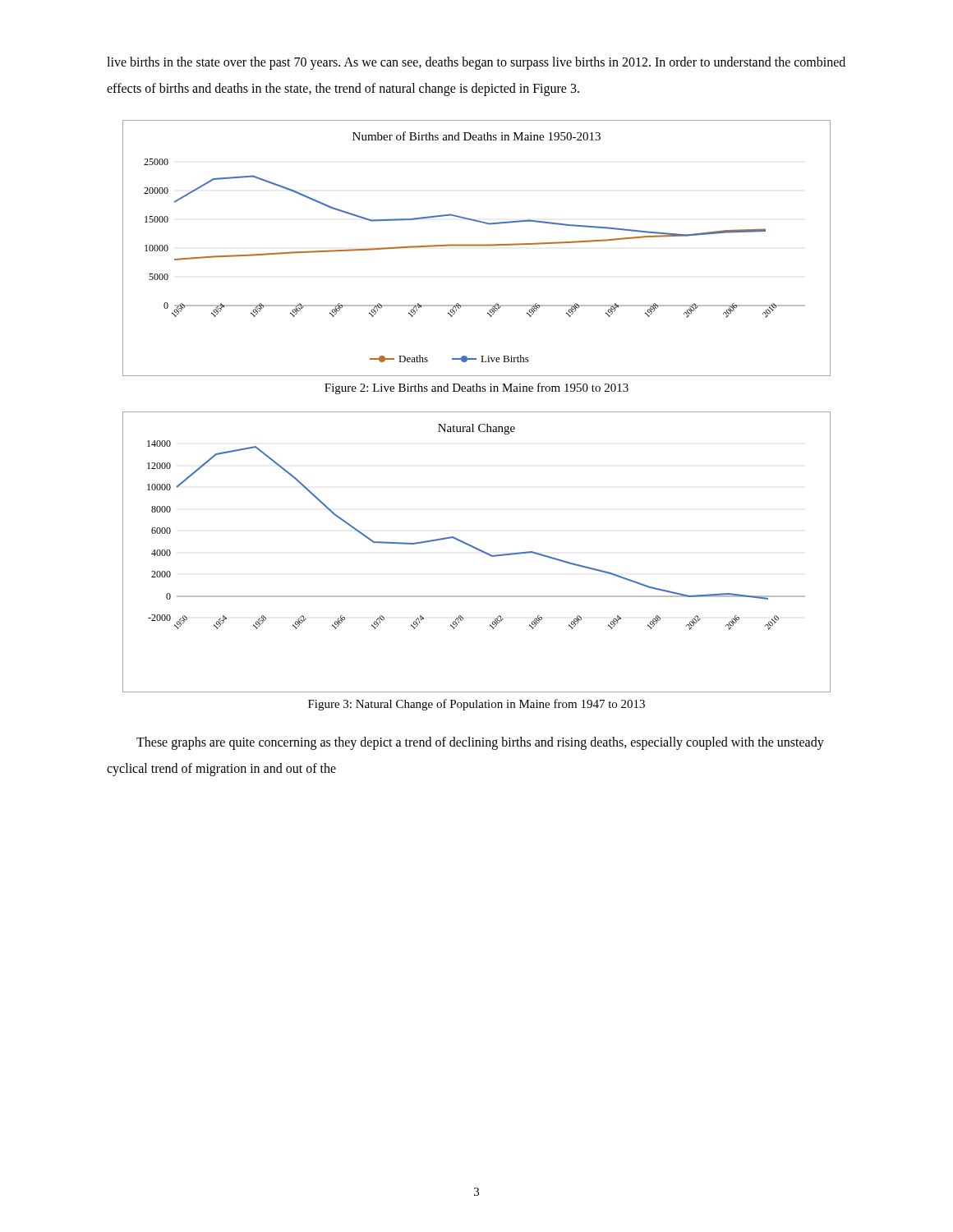Locate the text block that says "These graphs are quite concerning as they depict"
The width and height of the screenshot is (953, 1232).
tap(465, 755)
